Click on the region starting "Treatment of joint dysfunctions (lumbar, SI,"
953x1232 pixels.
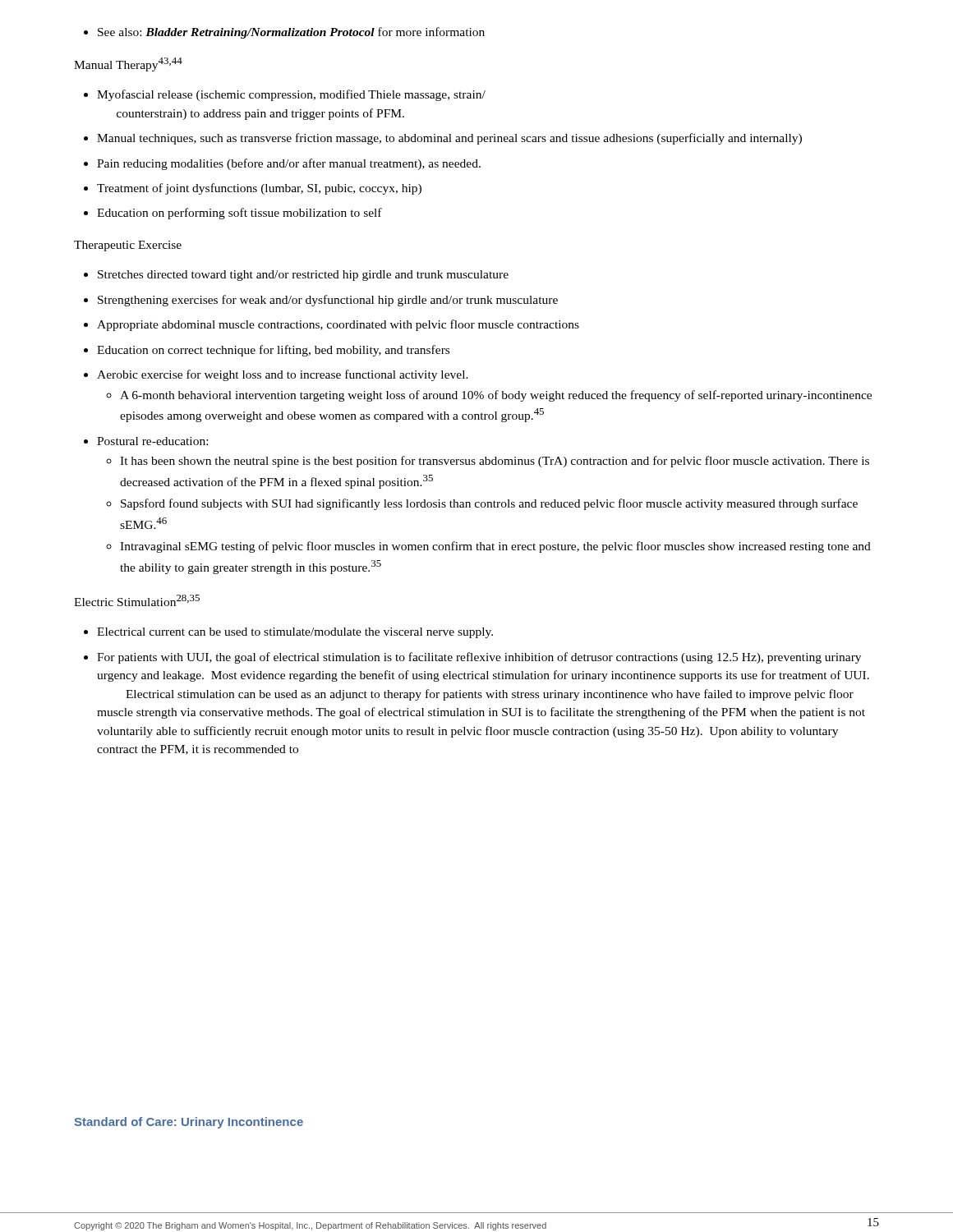click(253, 189)
